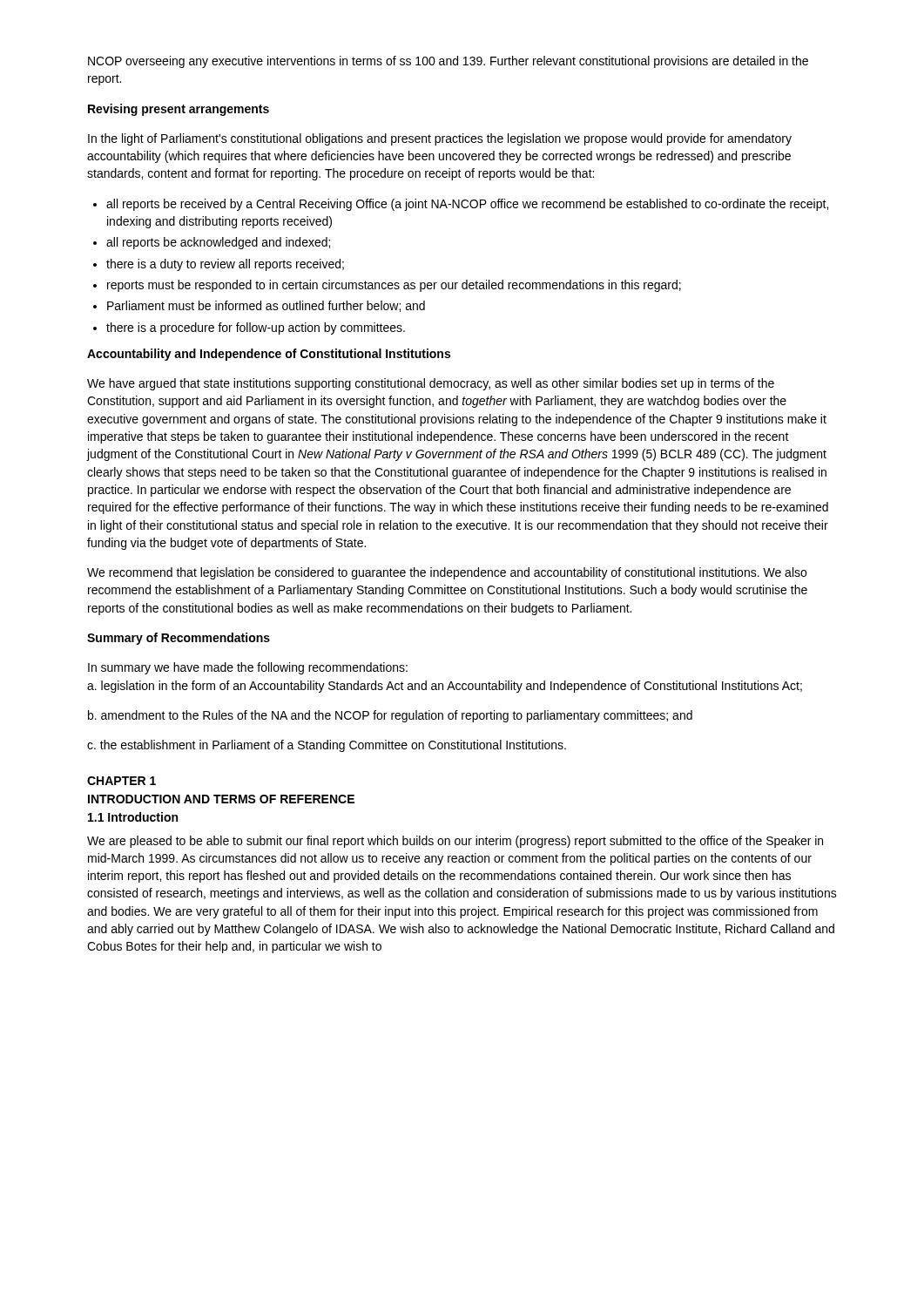
Task: Point to the block beginning "NCOP overseeing any executive interventions"
Action: [x=462, y=70]
